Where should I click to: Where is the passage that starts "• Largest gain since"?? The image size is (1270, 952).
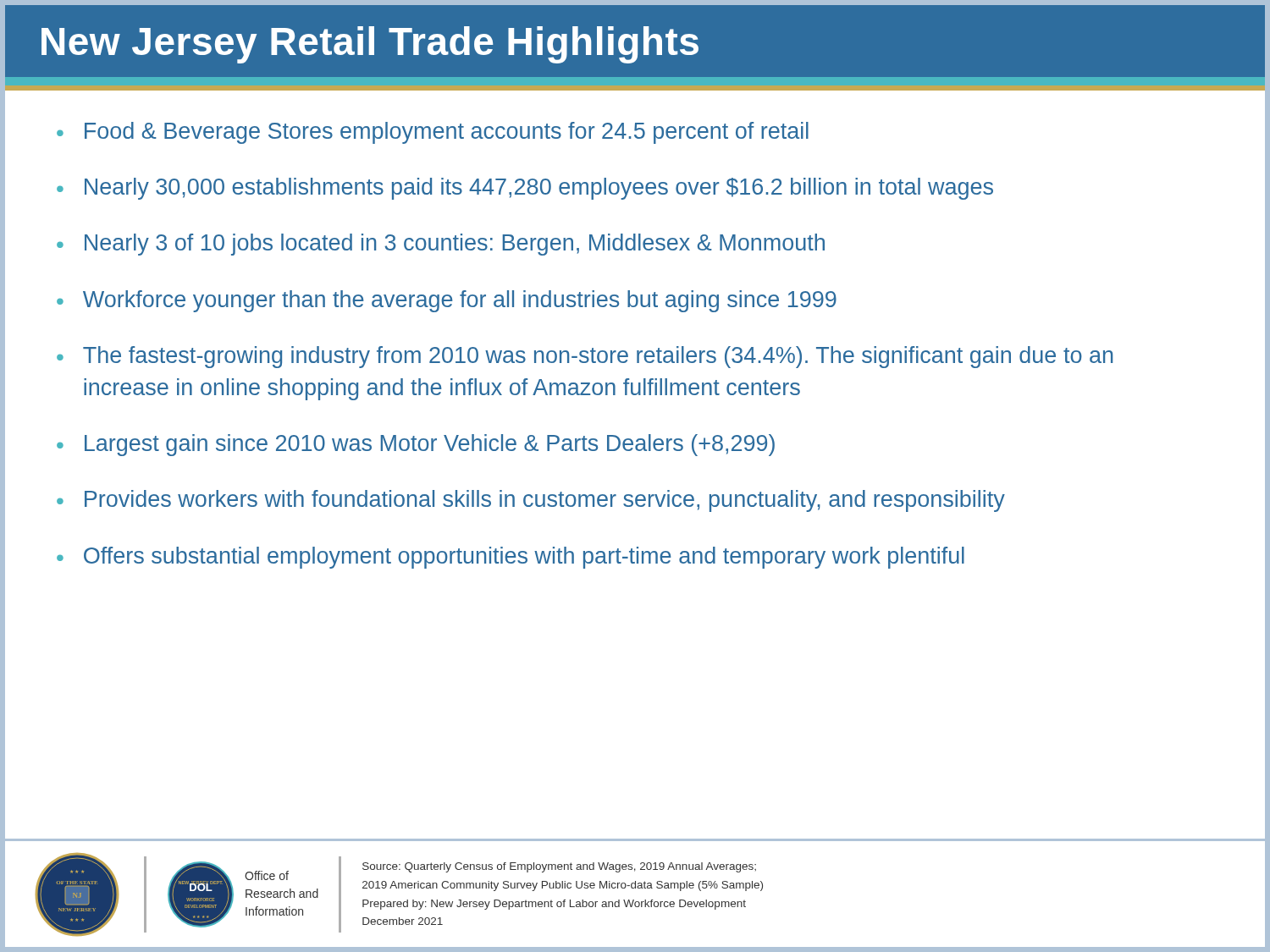click(x=416, y=444)
